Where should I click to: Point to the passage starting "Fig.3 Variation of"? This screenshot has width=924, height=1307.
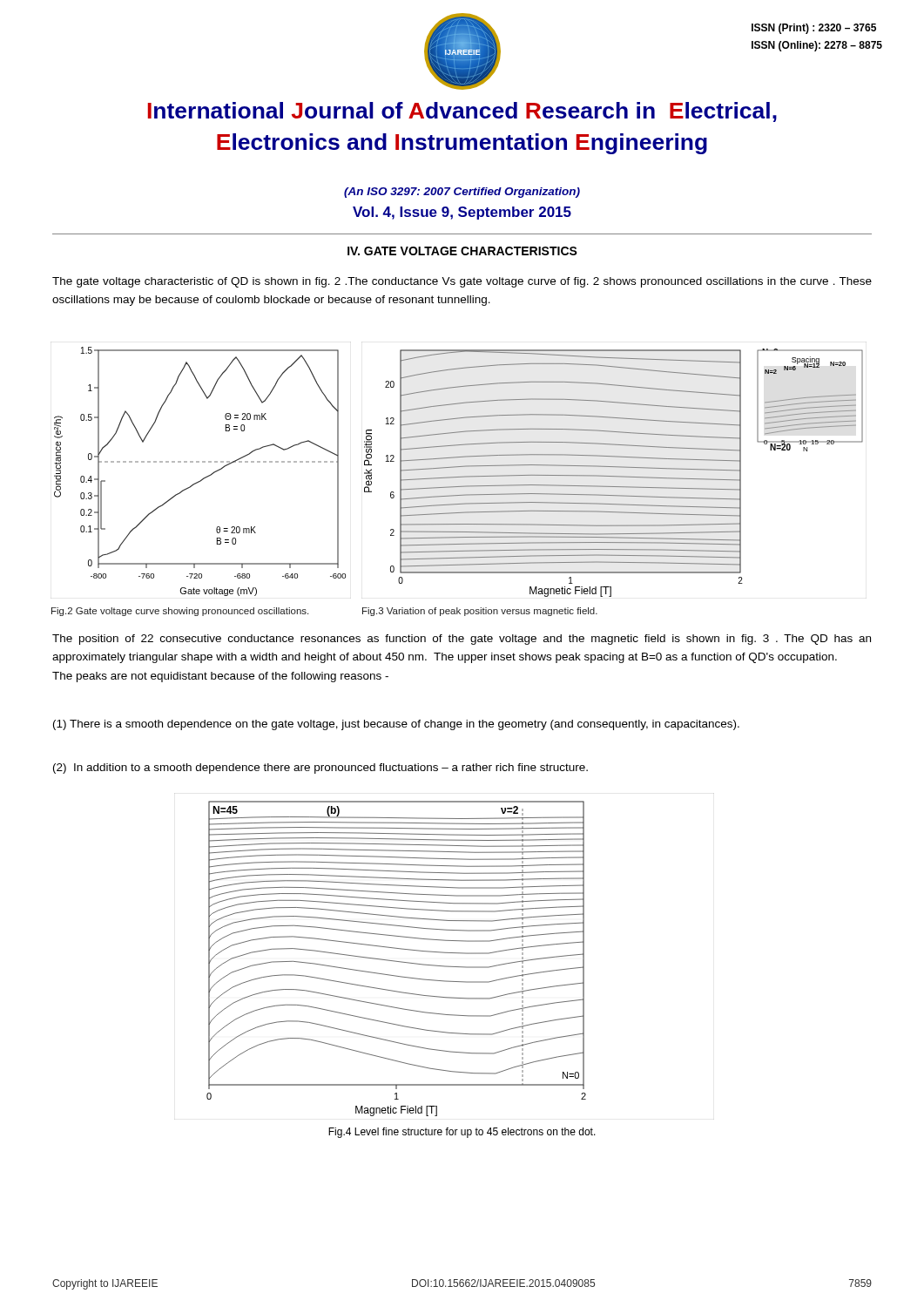click(480, 611)
